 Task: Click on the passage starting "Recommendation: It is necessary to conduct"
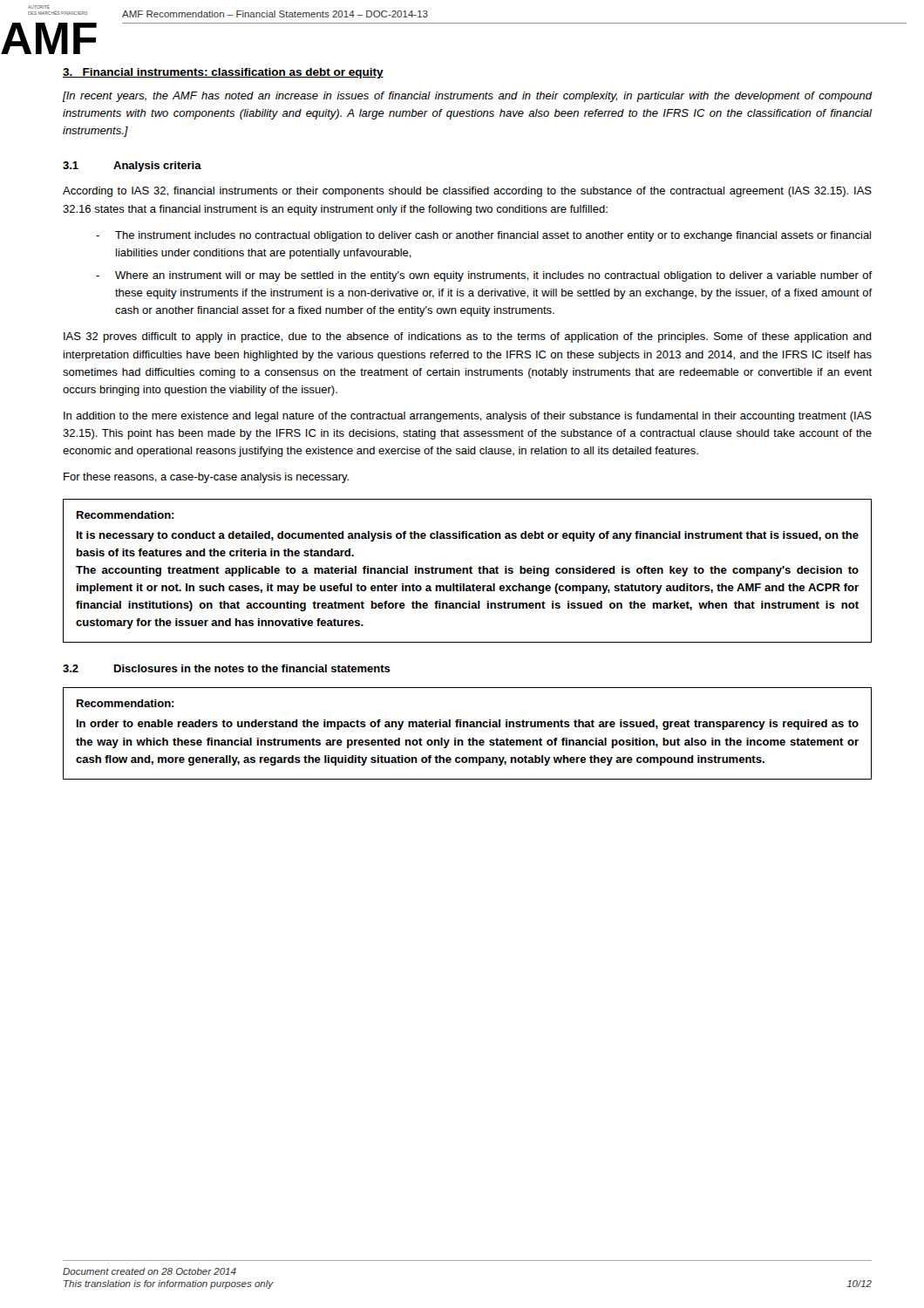click(x=467, y=570)
